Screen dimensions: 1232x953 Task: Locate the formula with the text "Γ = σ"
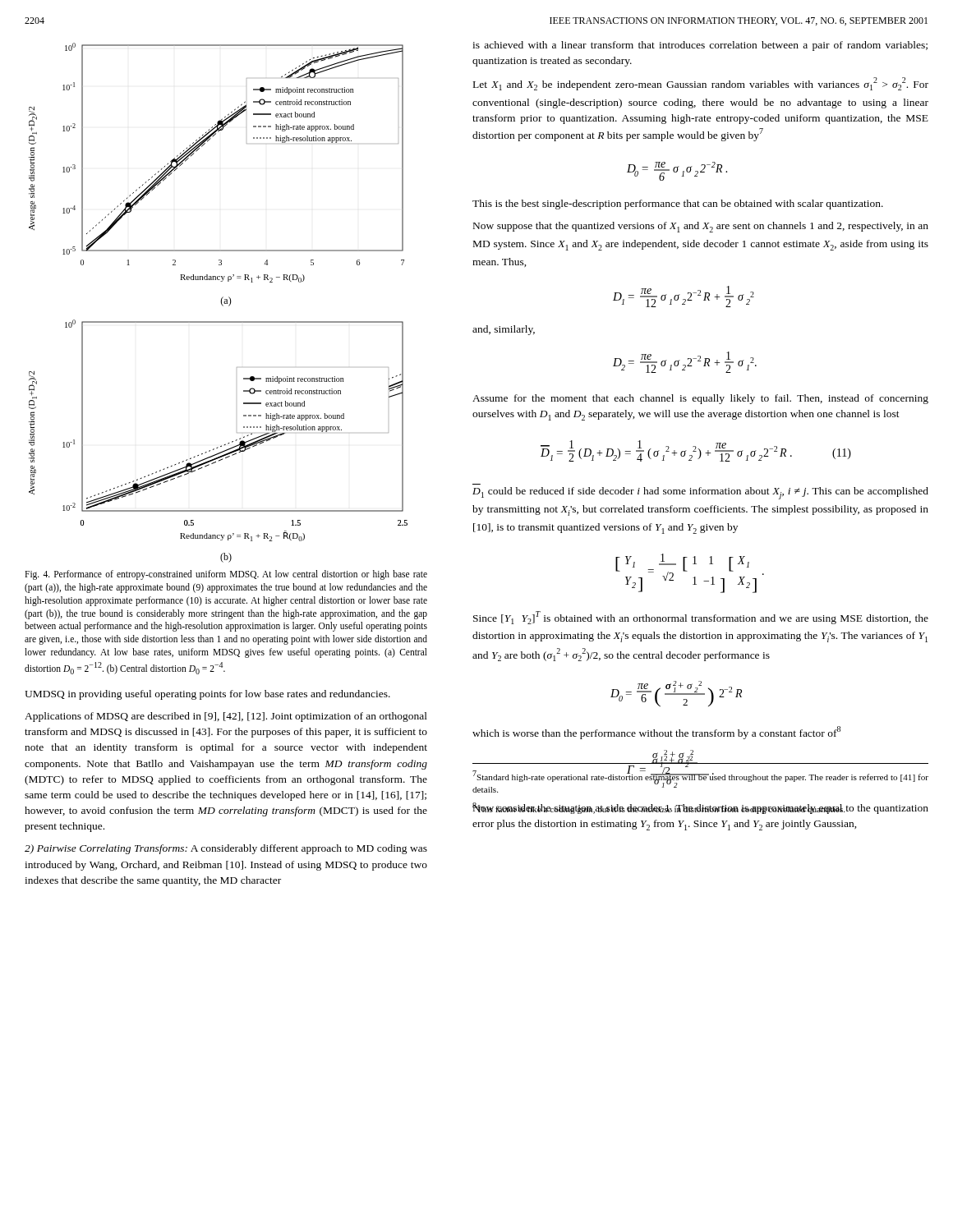(x=700, y=768)
